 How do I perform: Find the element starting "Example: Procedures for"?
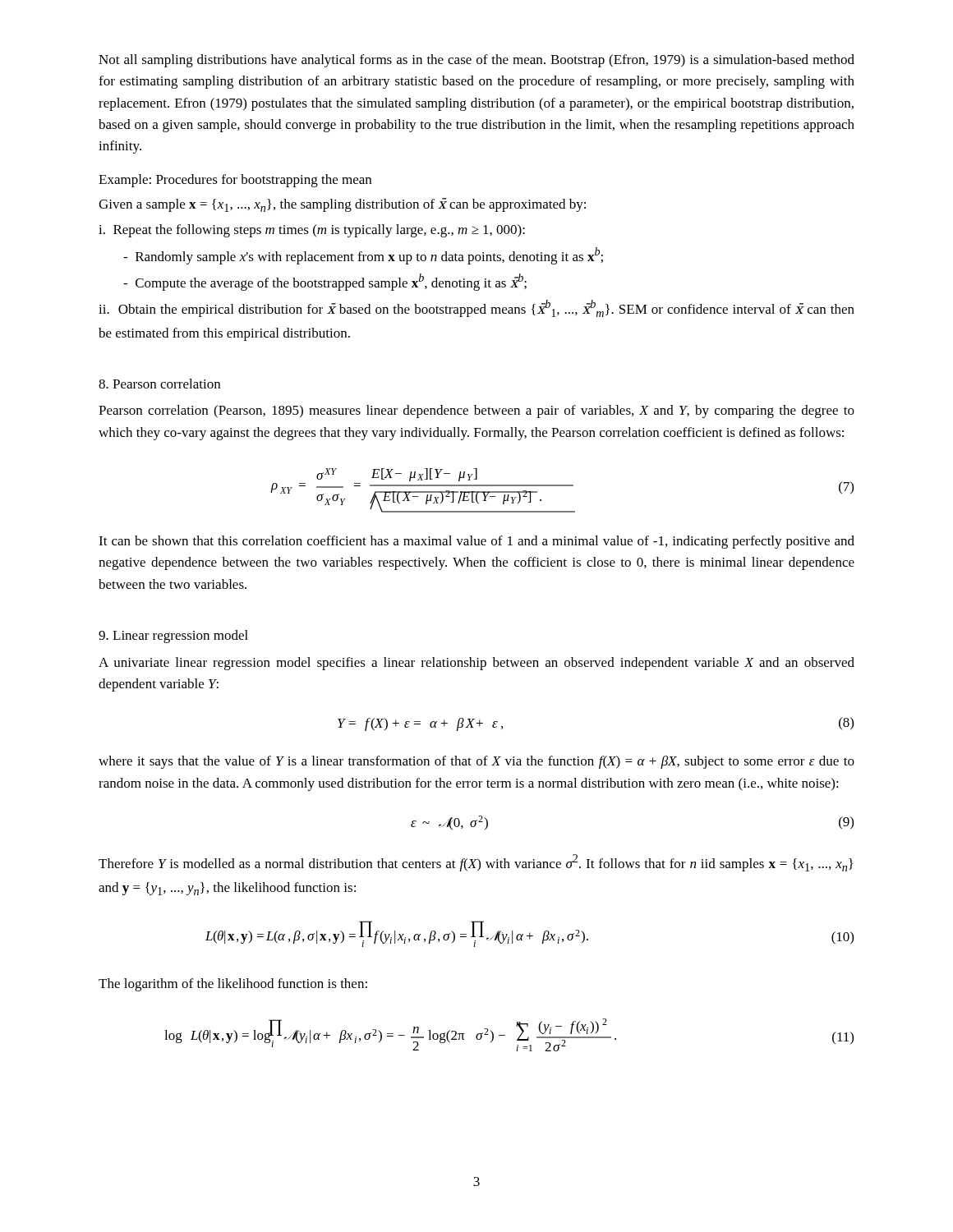[x=235, y=179]
